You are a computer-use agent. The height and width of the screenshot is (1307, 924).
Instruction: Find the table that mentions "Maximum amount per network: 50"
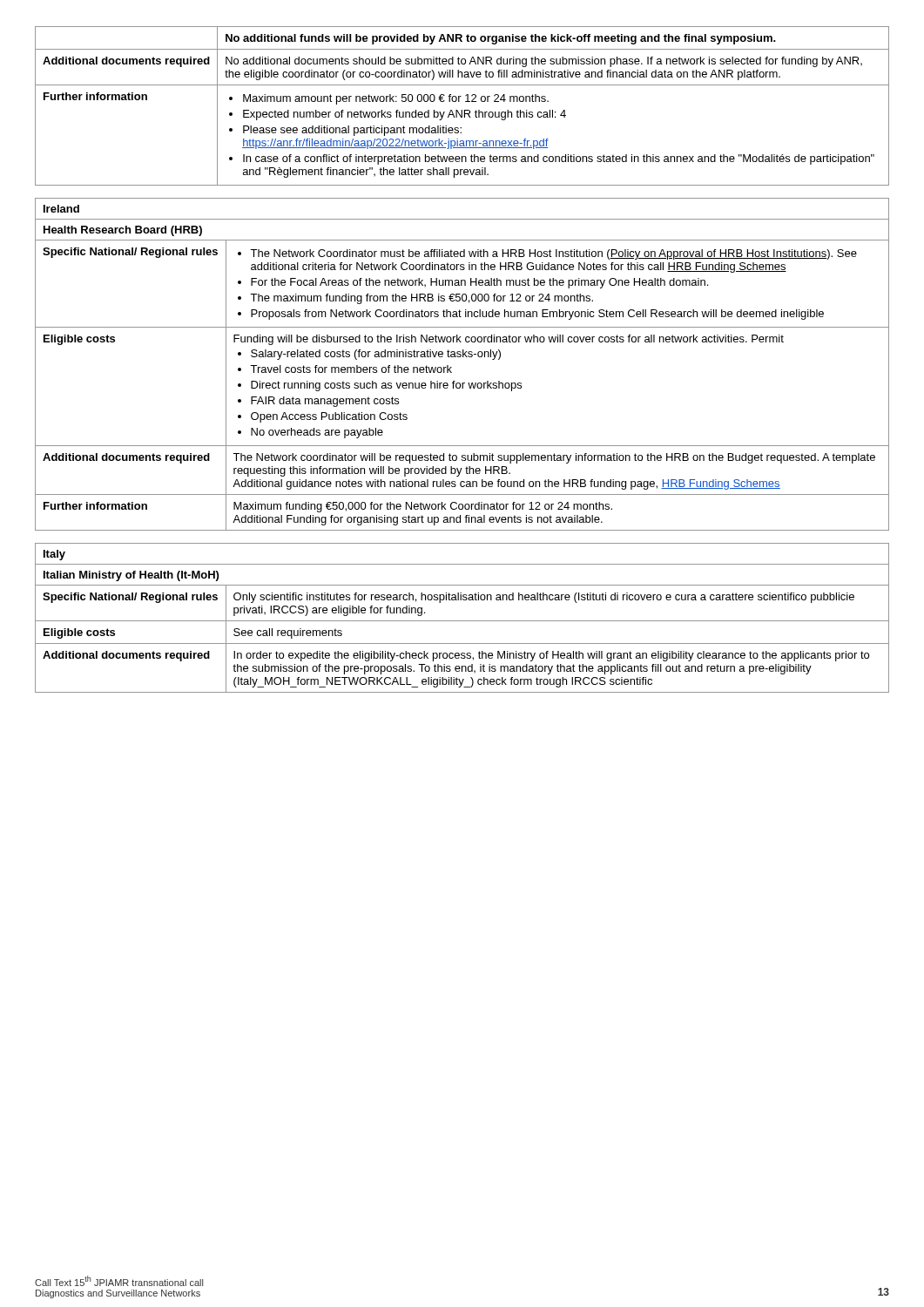point(462,106)
